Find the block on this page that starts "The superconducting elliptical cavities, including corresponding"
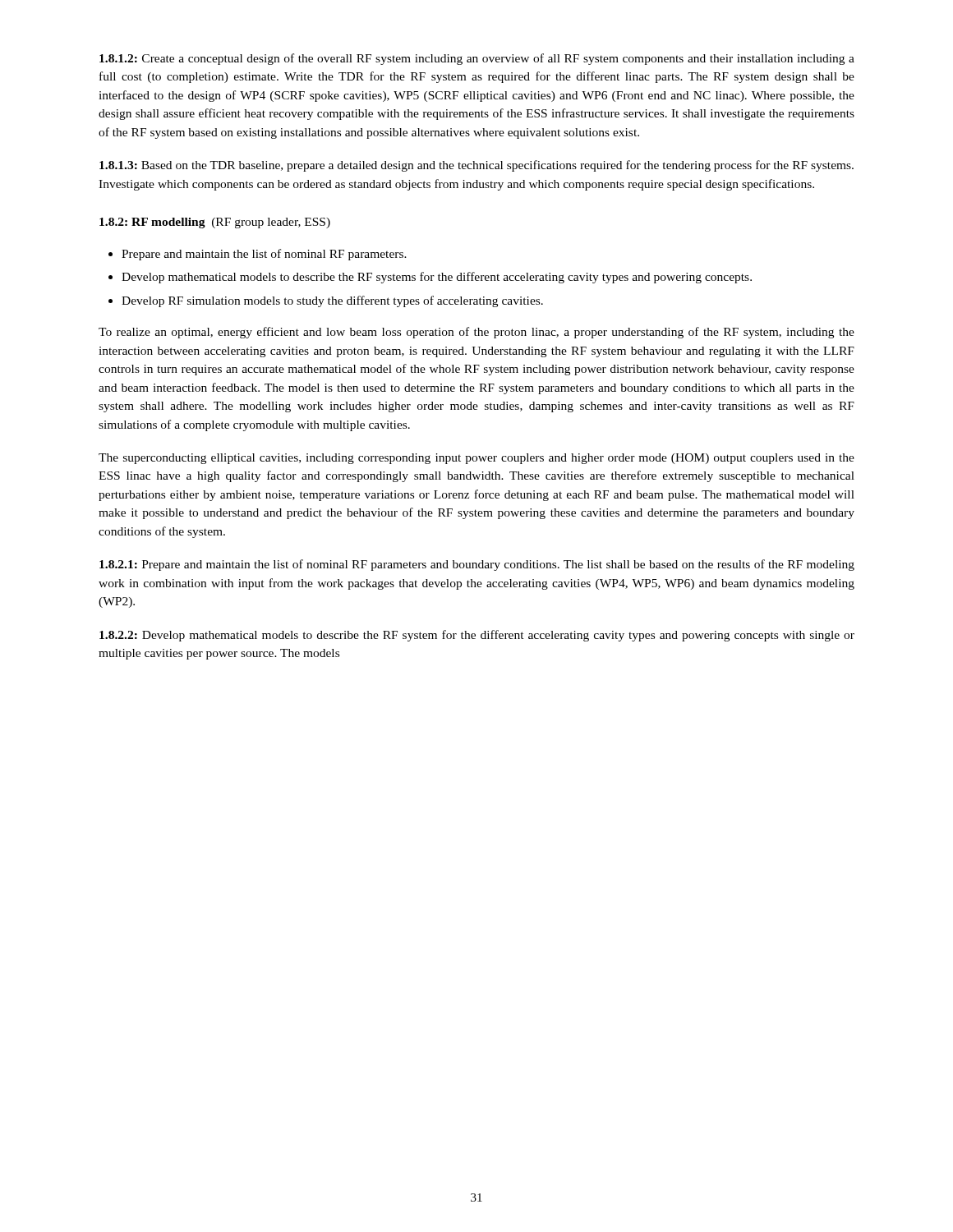This screenshot has height=1232, width=953. (476, 494)
